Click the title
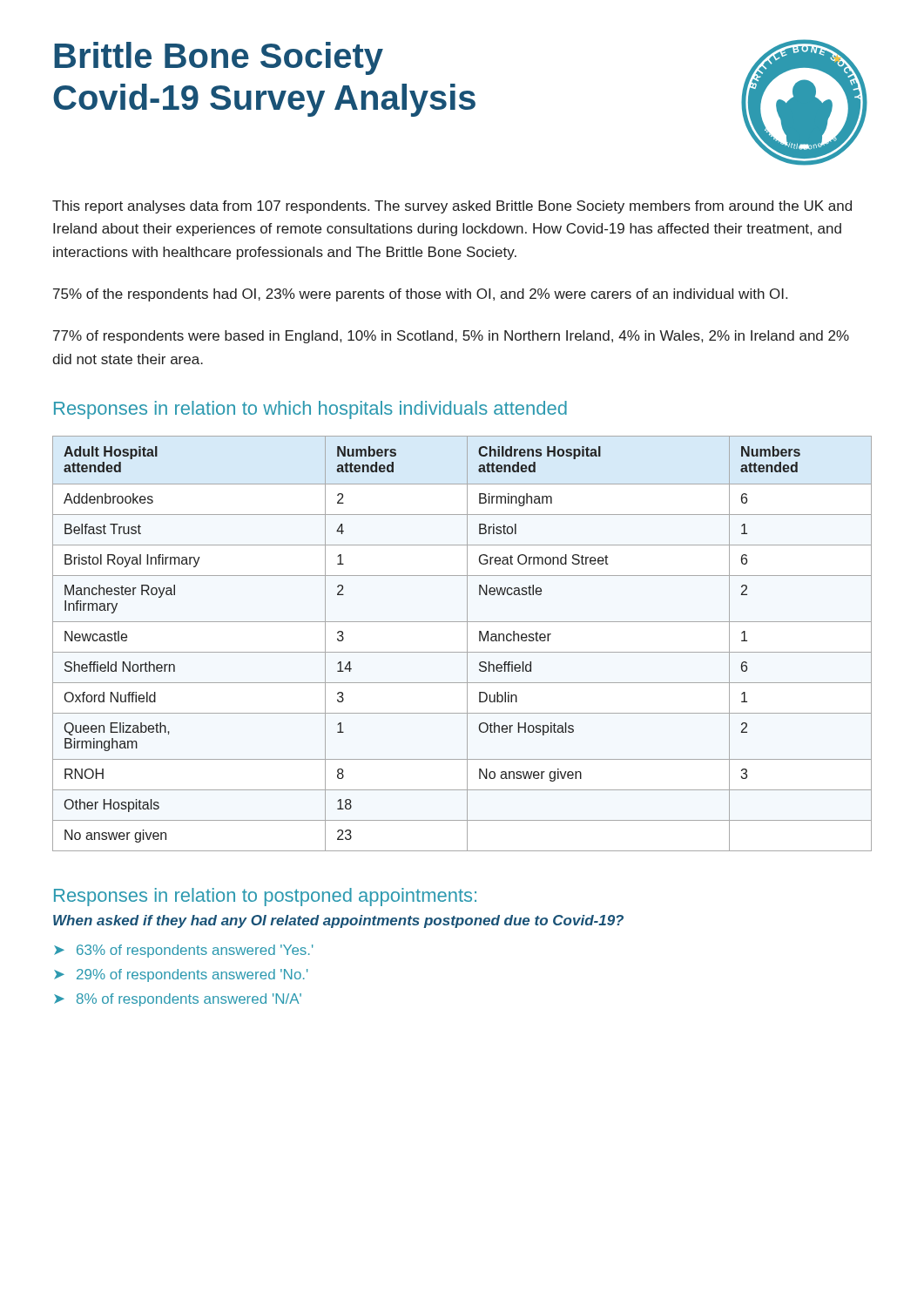 click(x=384, y=77)
